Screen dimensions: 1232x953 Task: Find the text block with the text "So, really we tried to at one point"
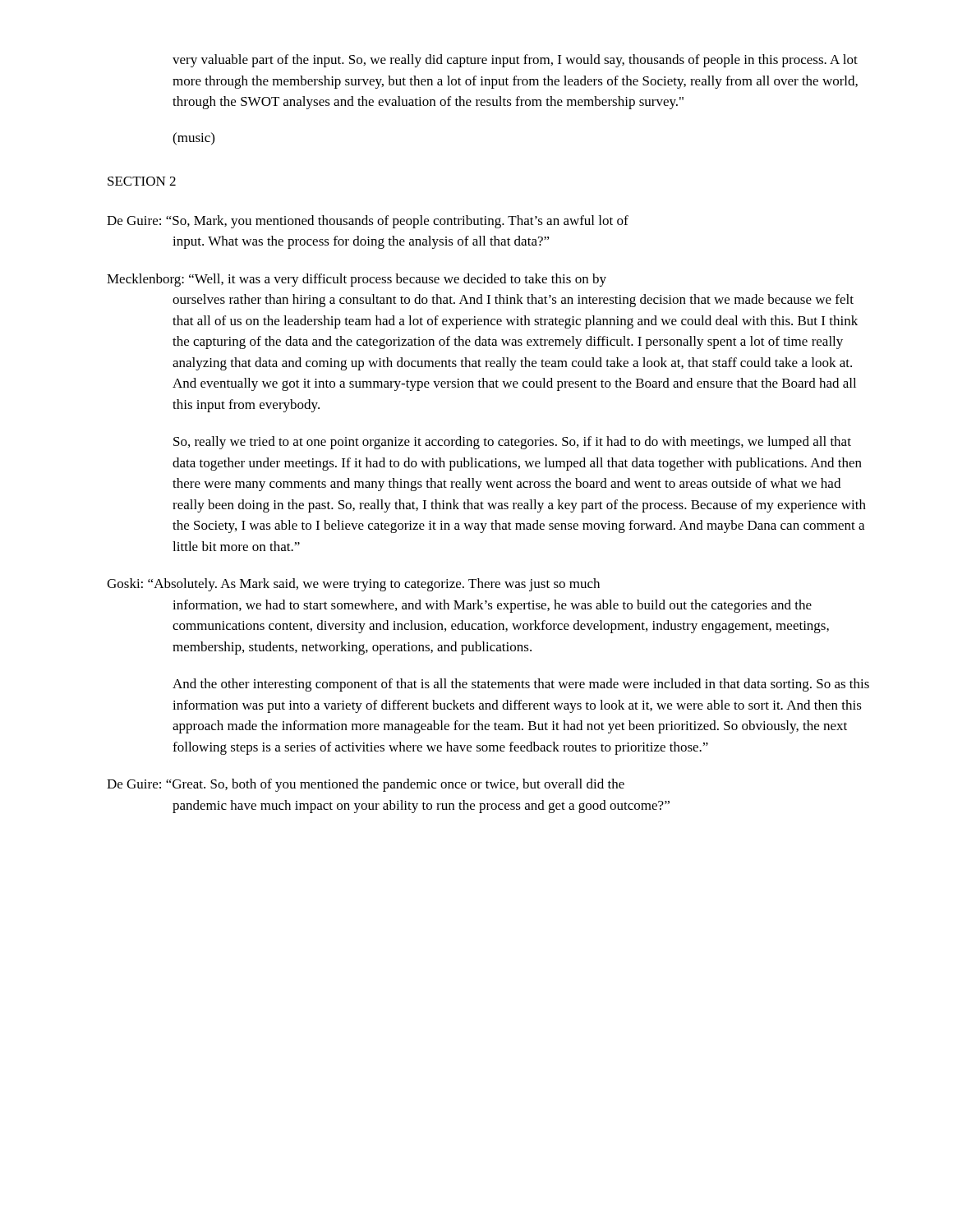(x=522, y=494)
